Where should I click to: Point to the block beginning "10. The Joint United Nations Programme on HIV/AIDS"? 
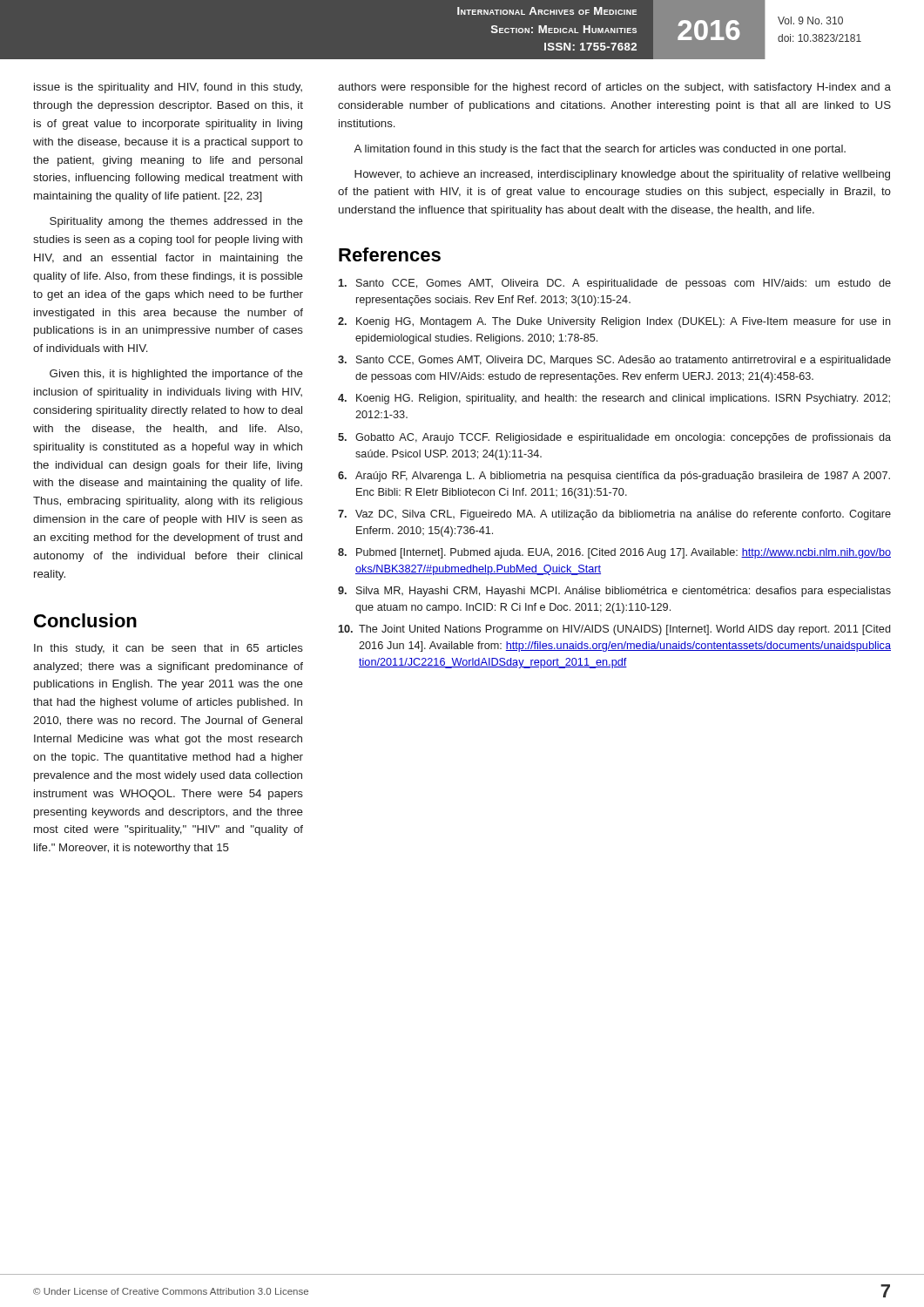point(614,646)
